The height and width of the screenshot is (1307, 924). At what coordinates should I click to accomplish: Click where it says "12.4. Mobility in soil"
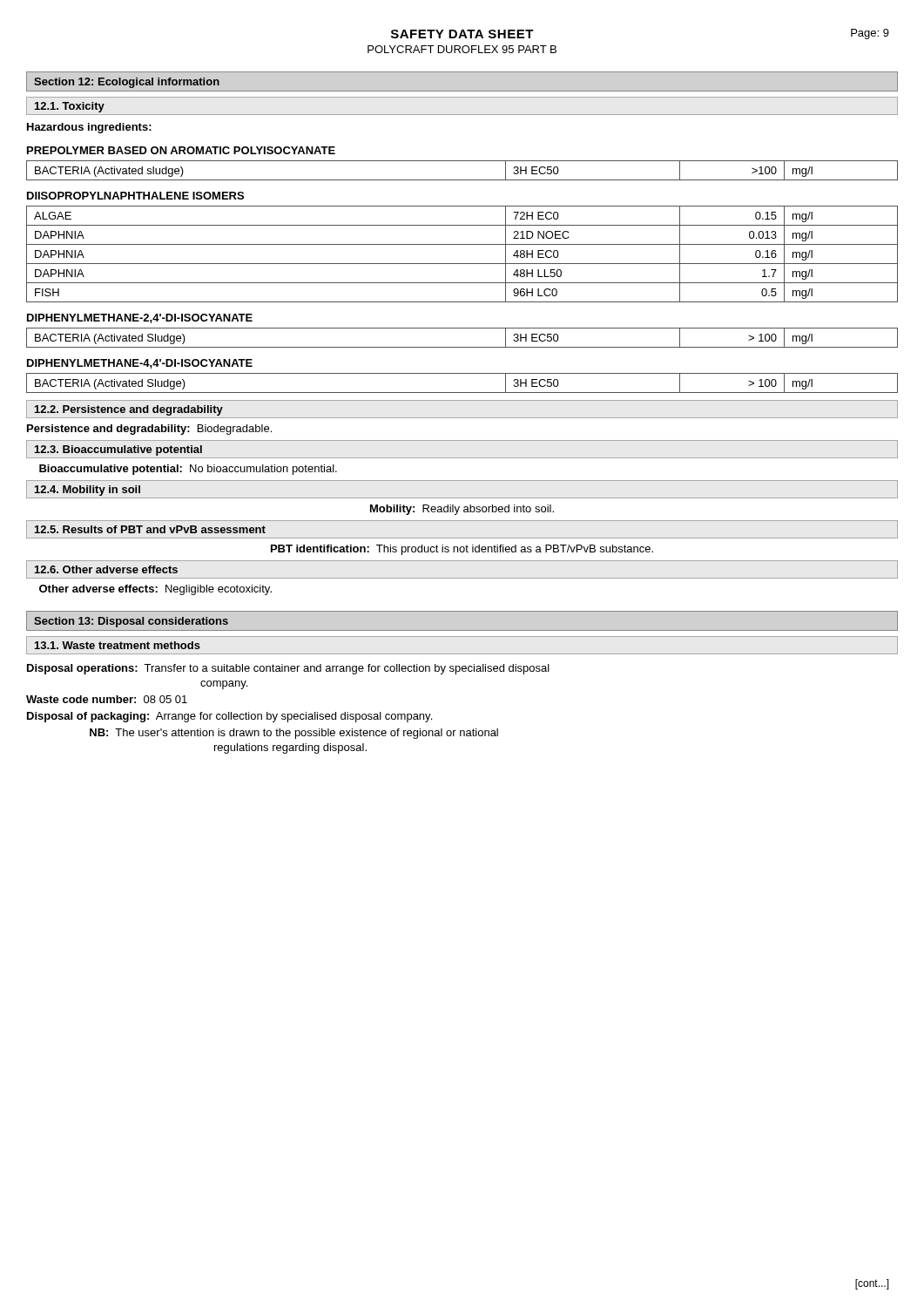pyautogui.click(x=87, y=489)
